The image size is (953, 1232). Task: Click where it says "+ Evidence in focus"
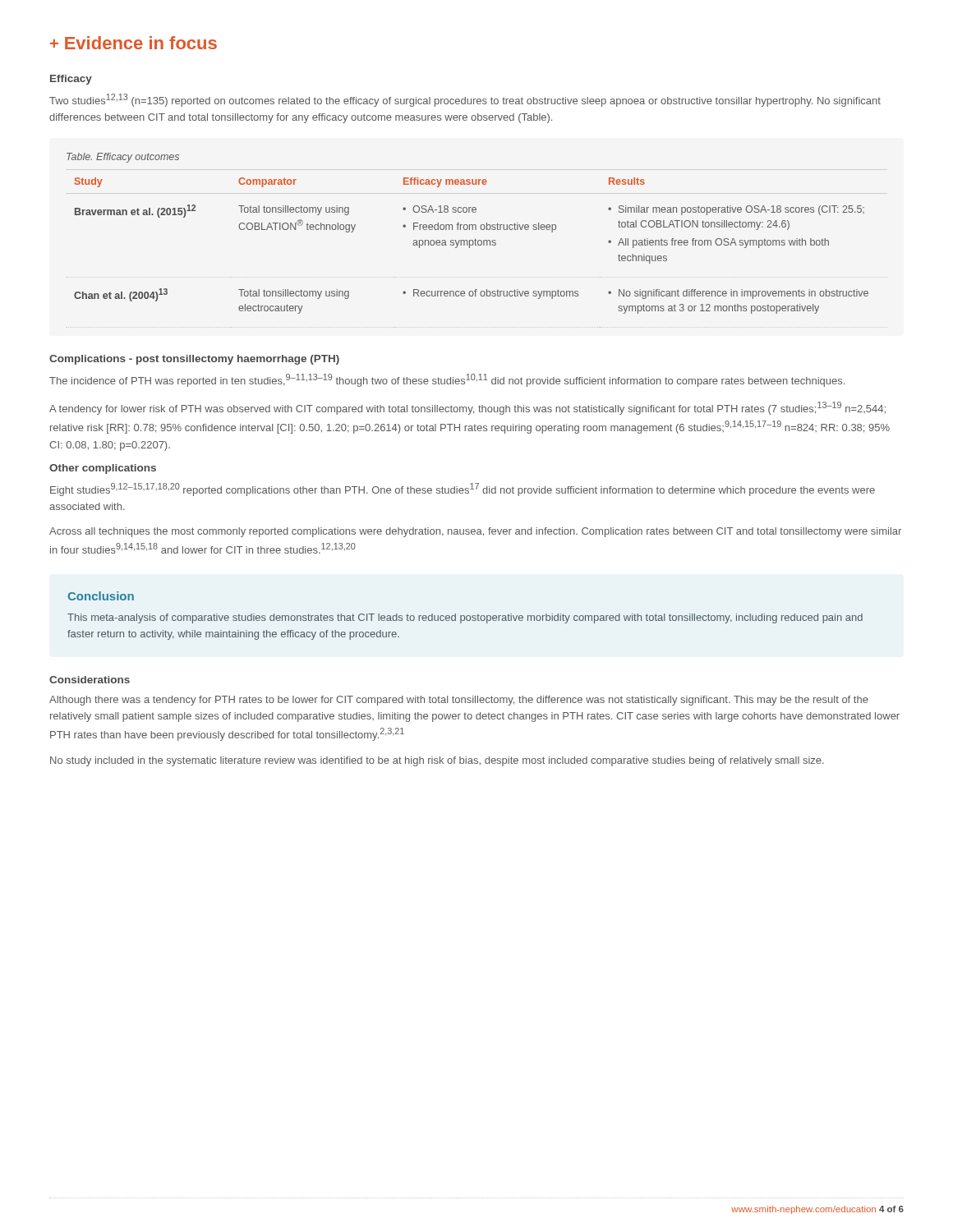[x=133, y=43]
